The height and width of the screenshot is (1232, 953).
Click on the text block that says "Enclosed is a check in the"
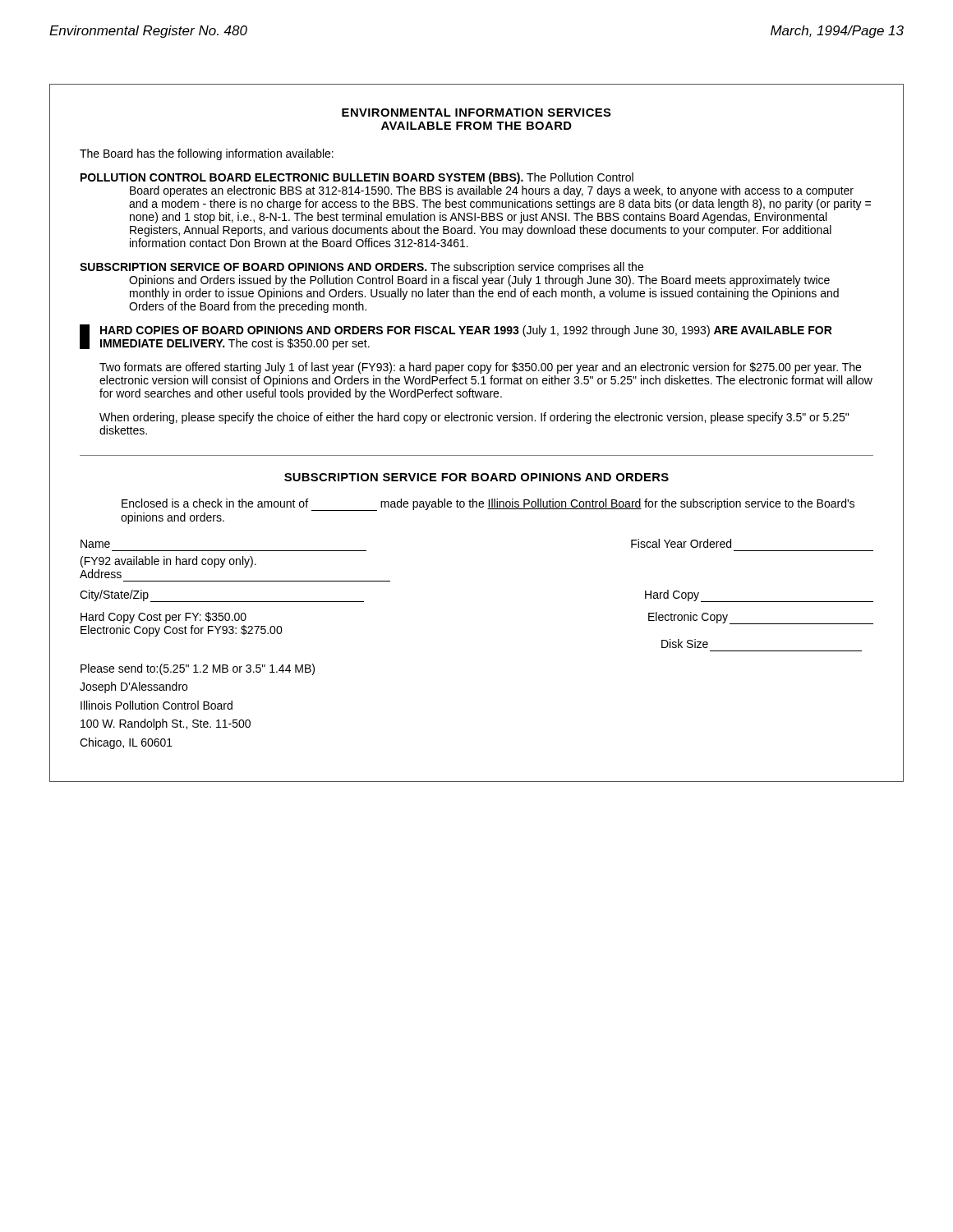(x=488, y=510)
